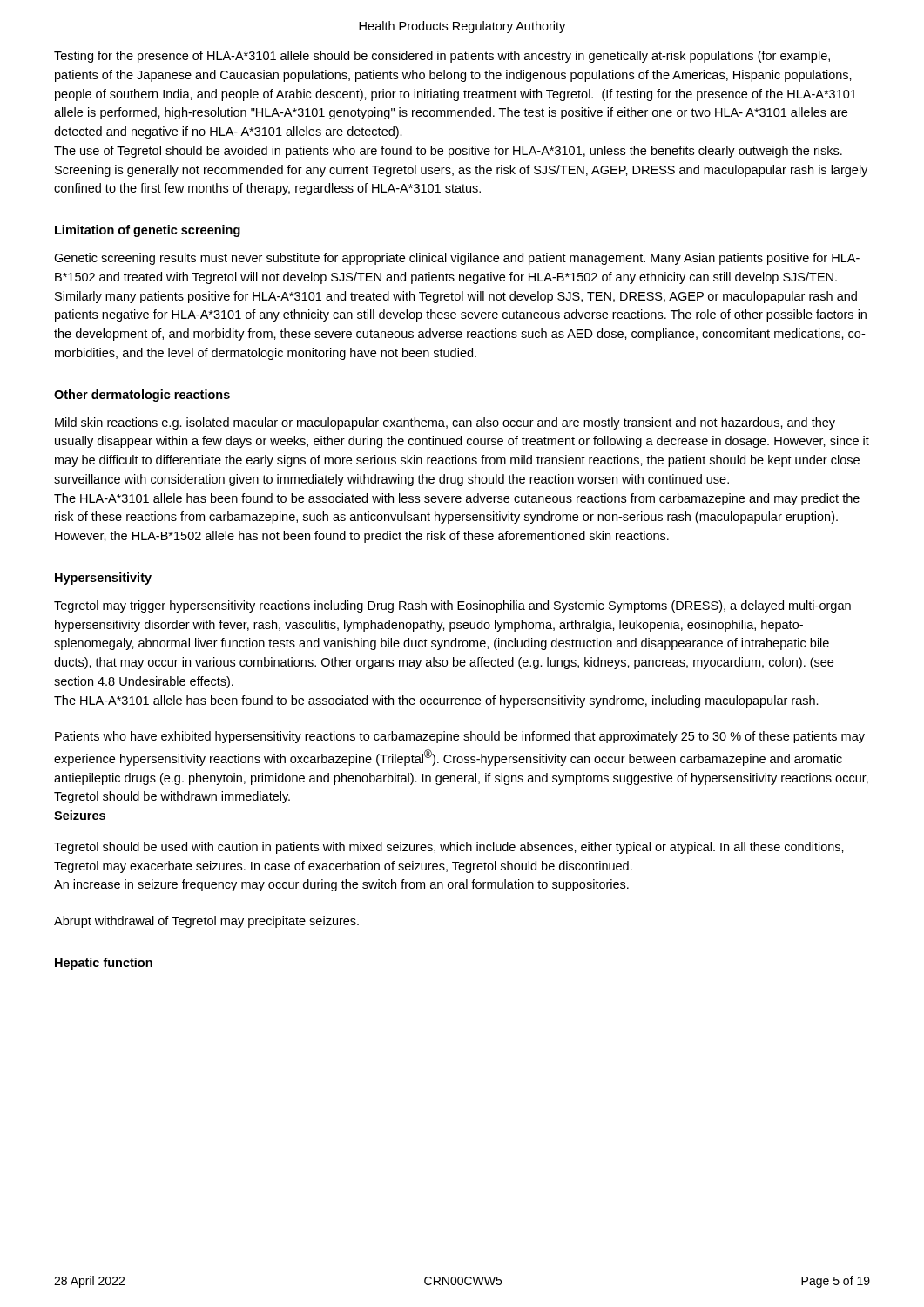Point to the block starting "Limitation of genetic screening"
This screenshot has width=924, height=1307.
pyautogui.click(x=147, y=230)
